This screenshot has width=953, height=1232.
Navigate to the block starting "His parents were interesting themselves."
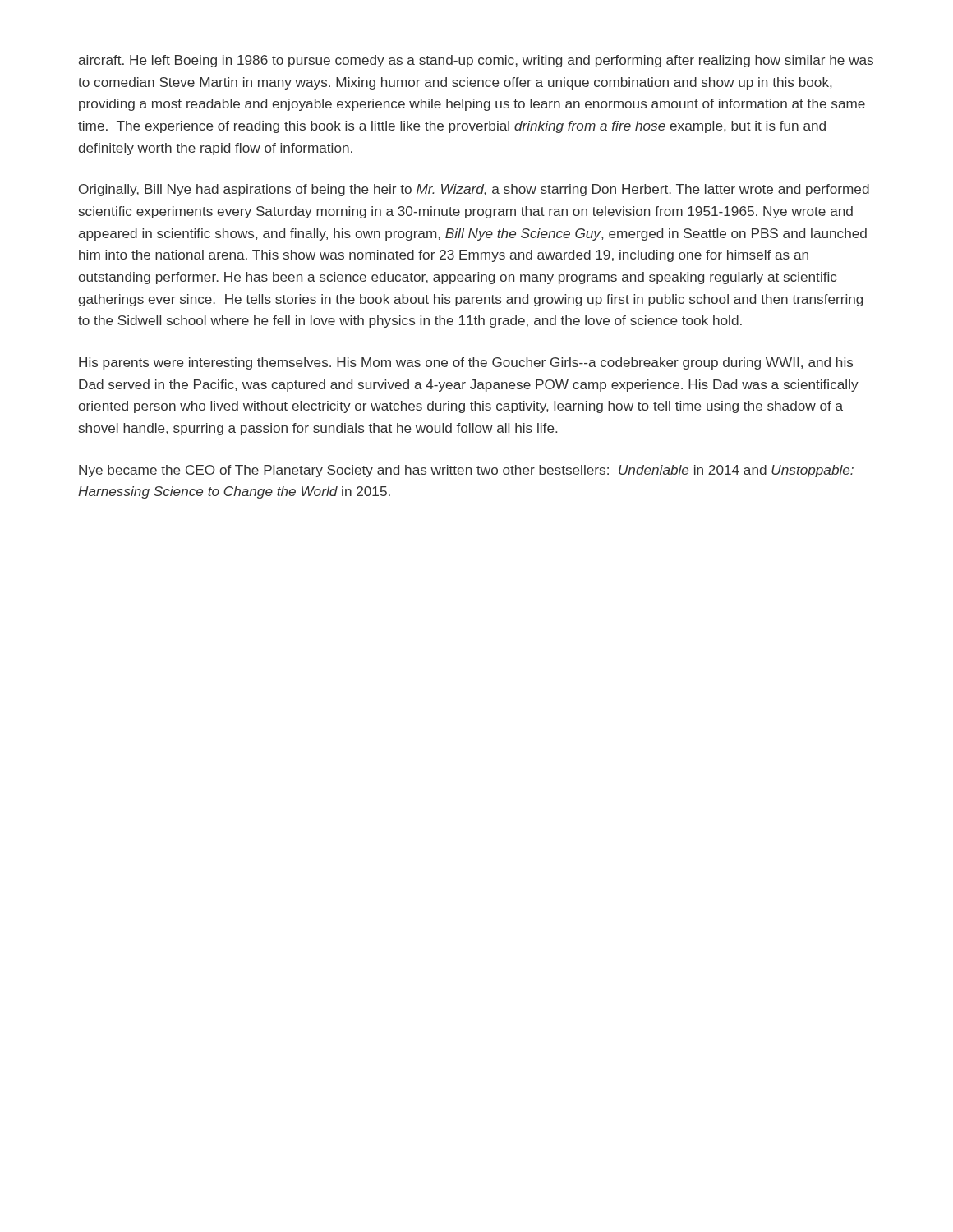468,395
